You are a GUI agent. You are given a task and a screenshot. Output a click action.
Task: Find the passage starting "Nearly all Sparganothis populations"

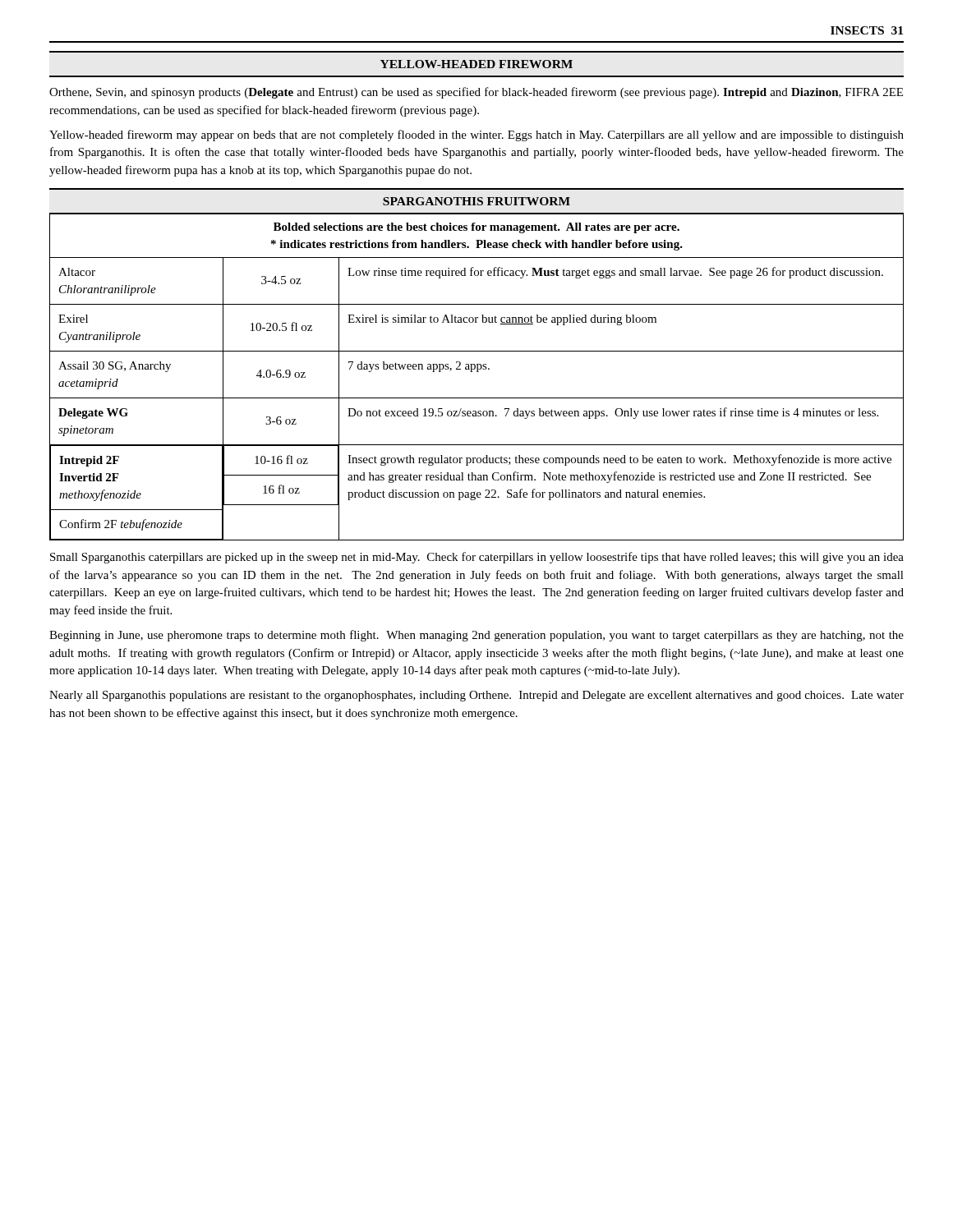point(476,704)
